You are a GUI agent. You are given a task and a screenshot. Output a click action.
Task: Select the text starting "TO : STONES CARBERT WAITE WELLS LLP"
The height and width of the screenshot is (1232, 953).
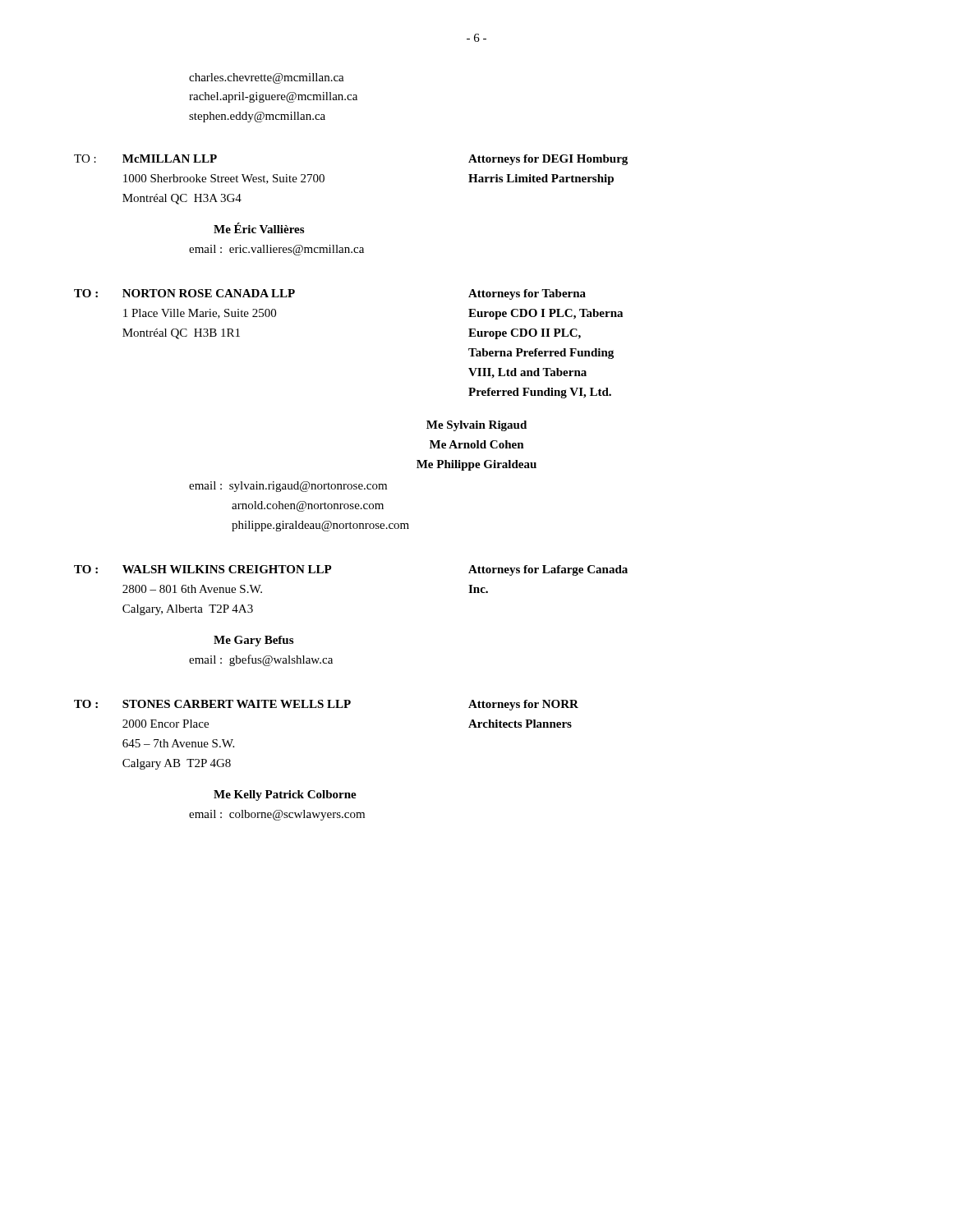click(212, 733)
